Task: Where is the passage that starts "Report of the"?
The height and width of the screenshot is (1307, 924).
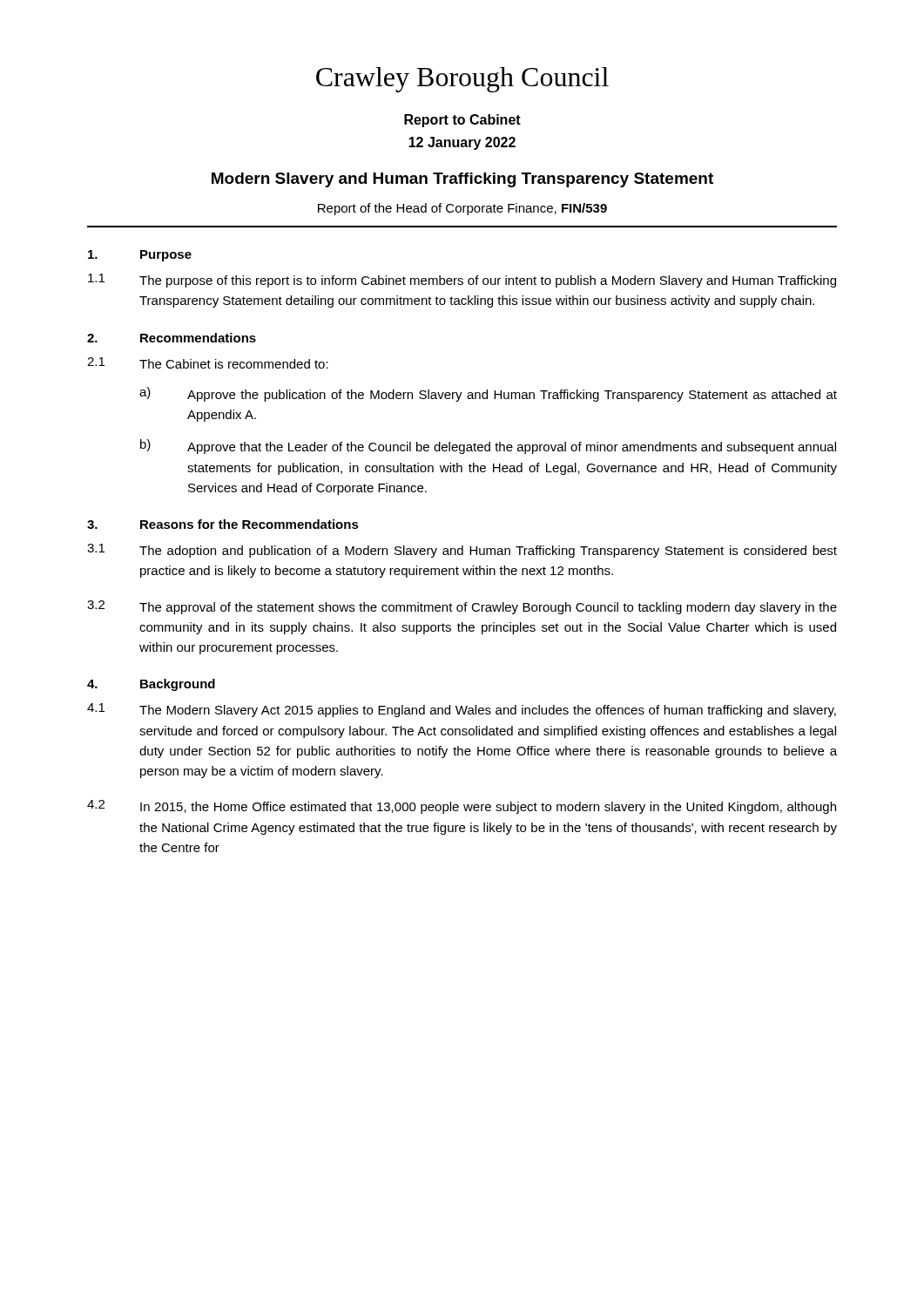Action: pyautogui.click(x=462, y=208)
